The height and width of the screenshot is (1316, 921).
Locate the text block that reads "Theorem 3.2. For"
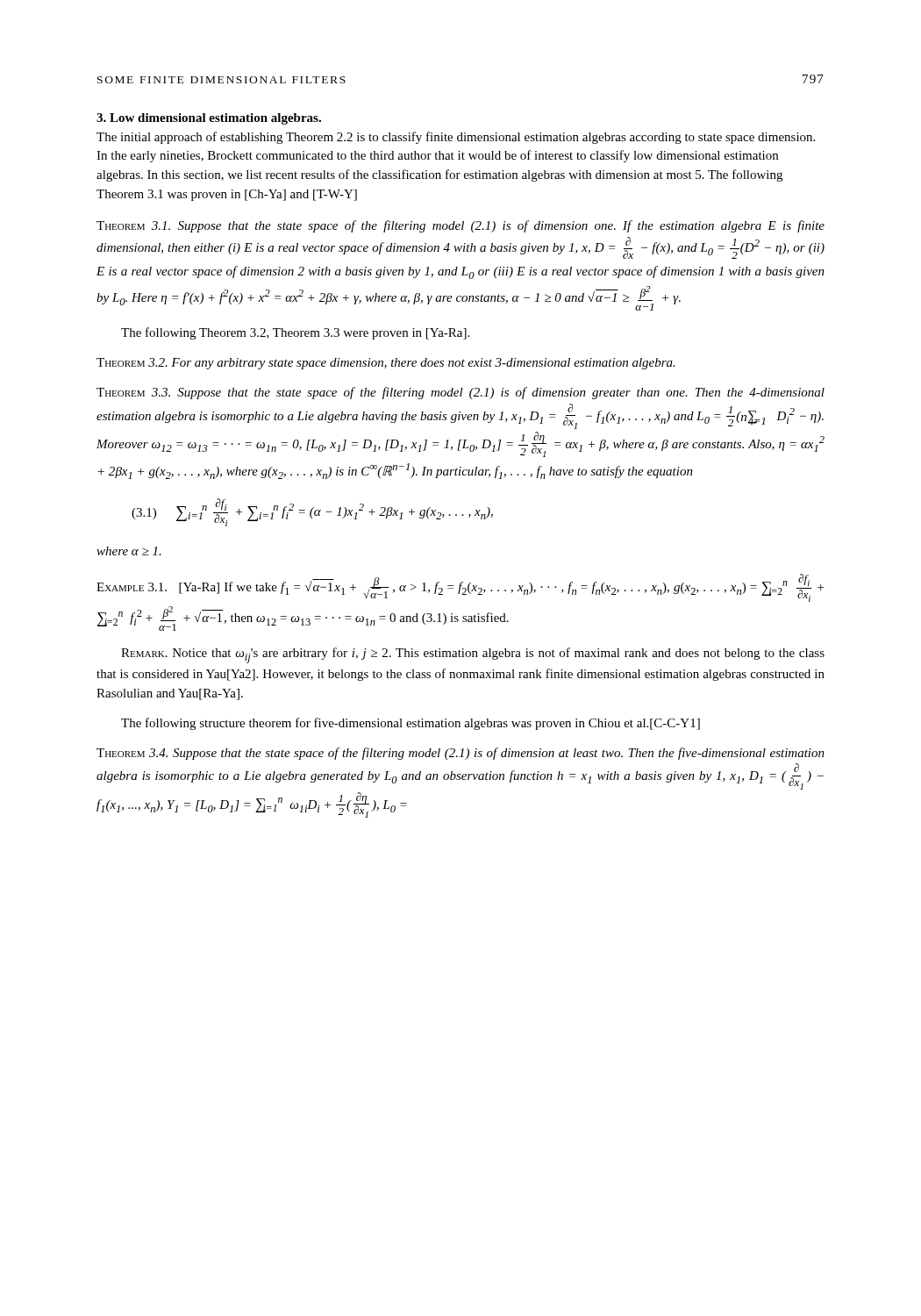[x=386, y=362]
